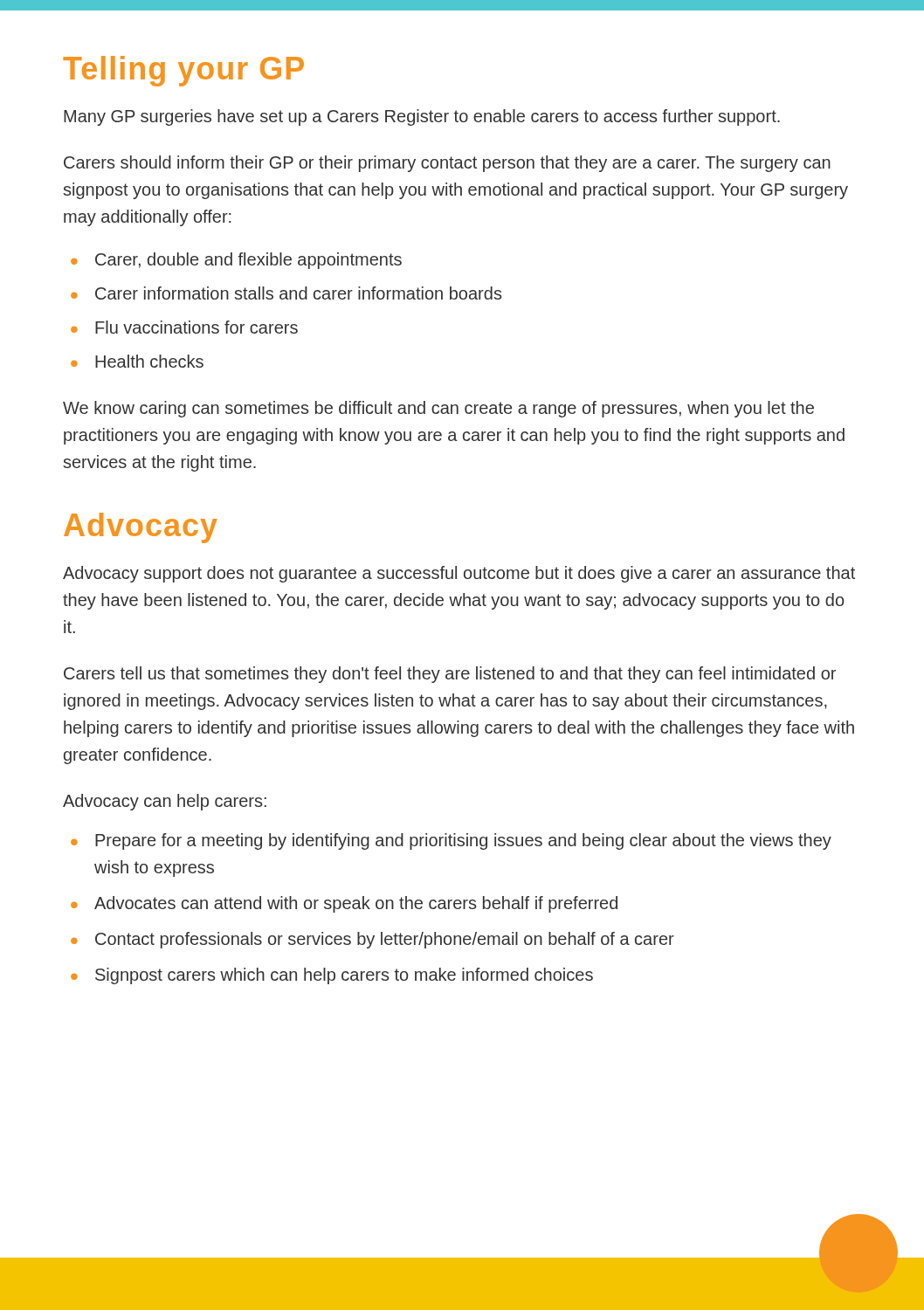Find the list item with the text "Flu vaccinations for carers"
The height and width of the screenshot is (1310, 924).
click(196, 328)
